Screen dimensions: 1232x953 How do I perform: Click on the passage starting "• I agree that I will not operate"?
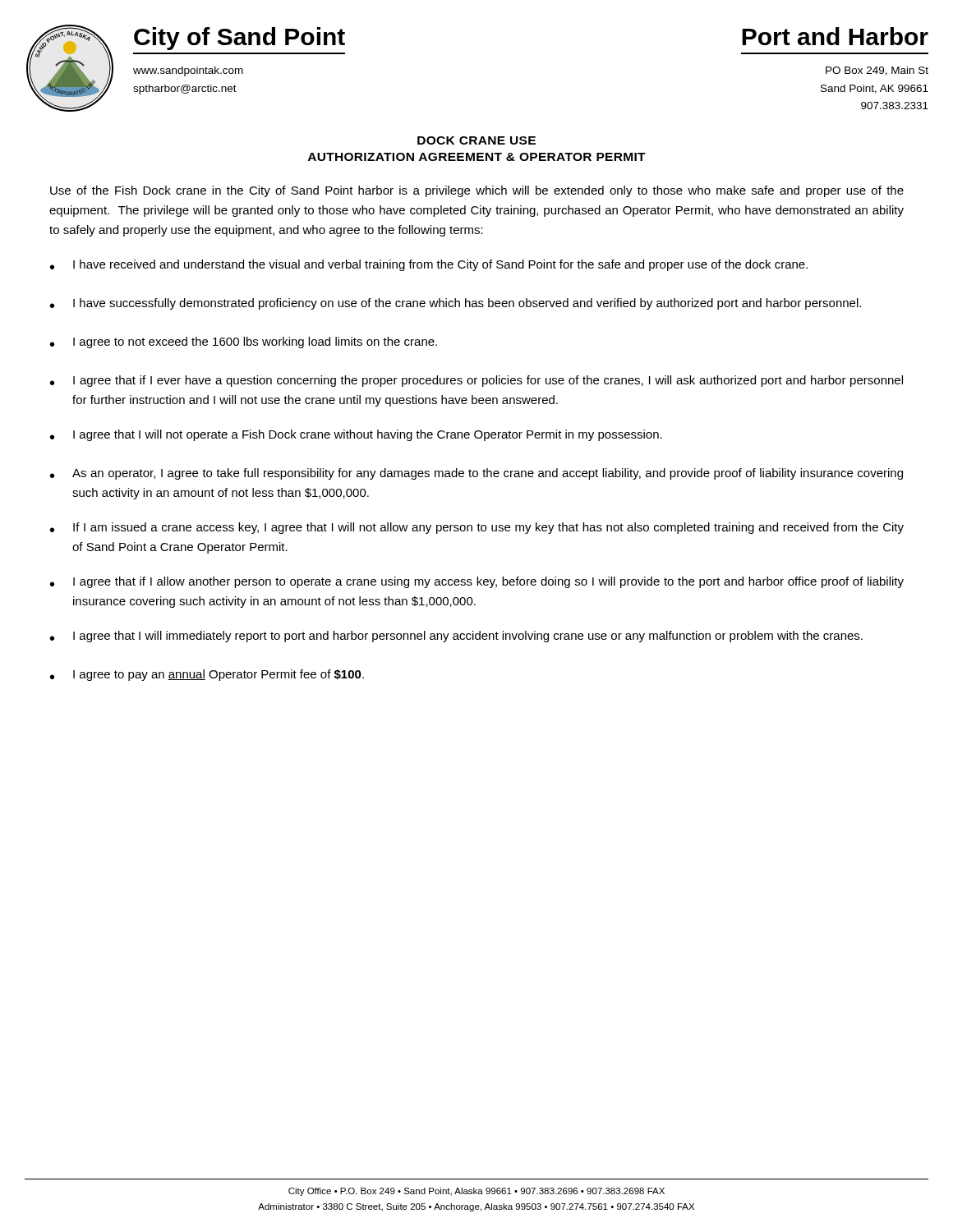coord(476,437)
